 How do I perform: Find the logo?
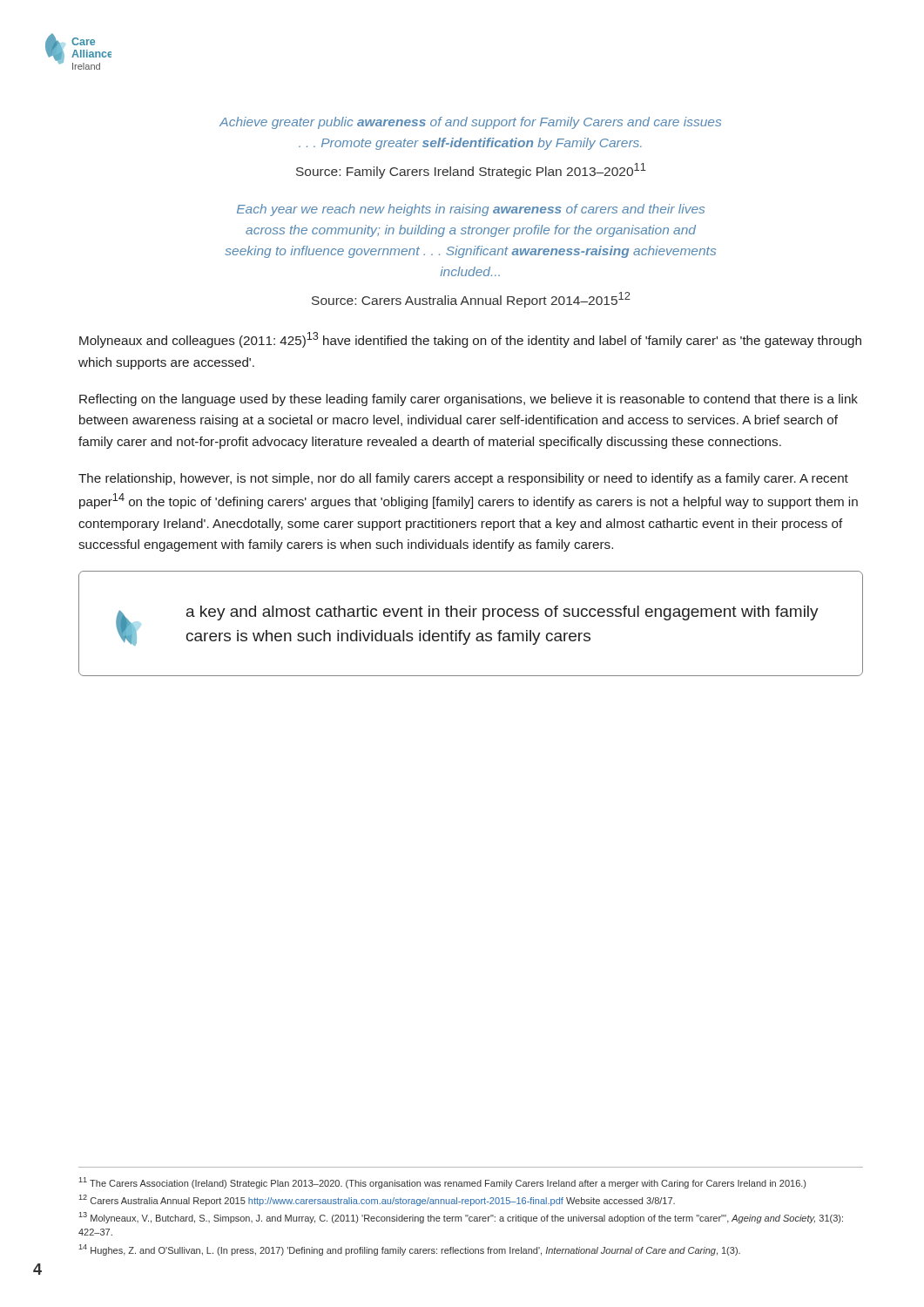pyautogui.click(x=72, y=53)
